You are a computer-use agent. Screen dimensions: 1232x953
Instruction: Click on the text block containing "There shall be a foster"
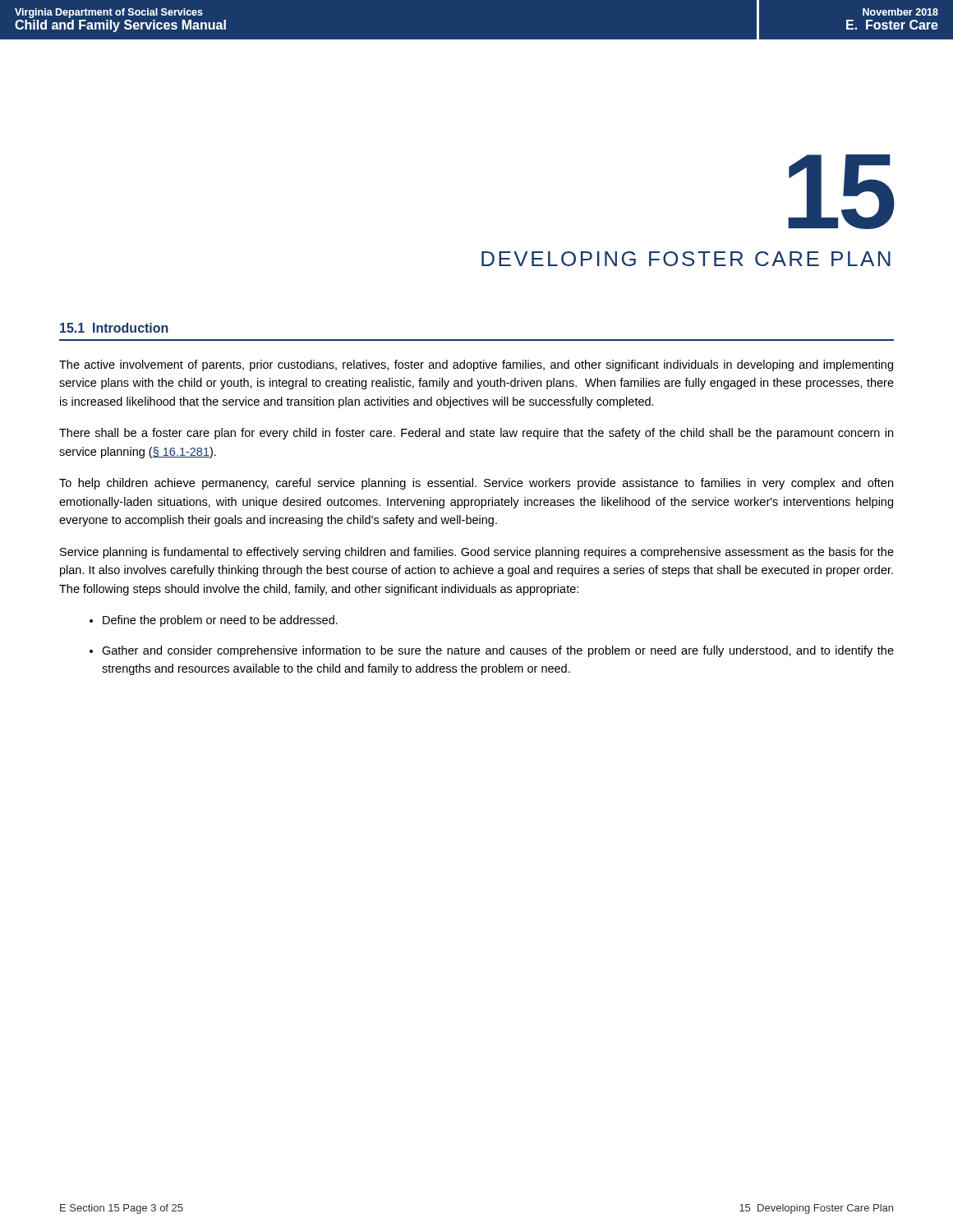pos(476,442)
